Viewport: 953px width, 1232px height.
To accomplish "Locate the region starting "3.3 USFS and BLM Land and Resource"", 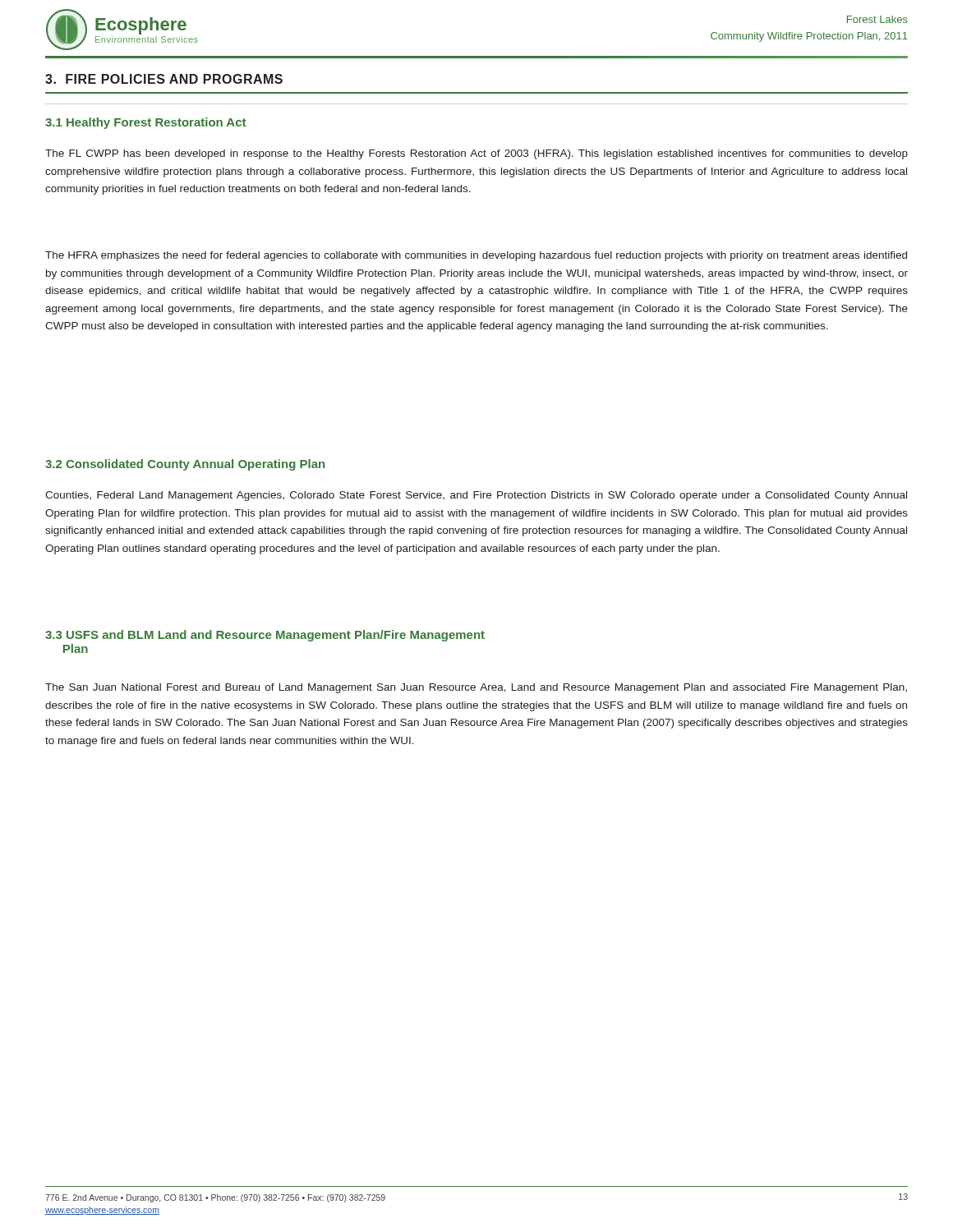I will click(x=265, y=641).
